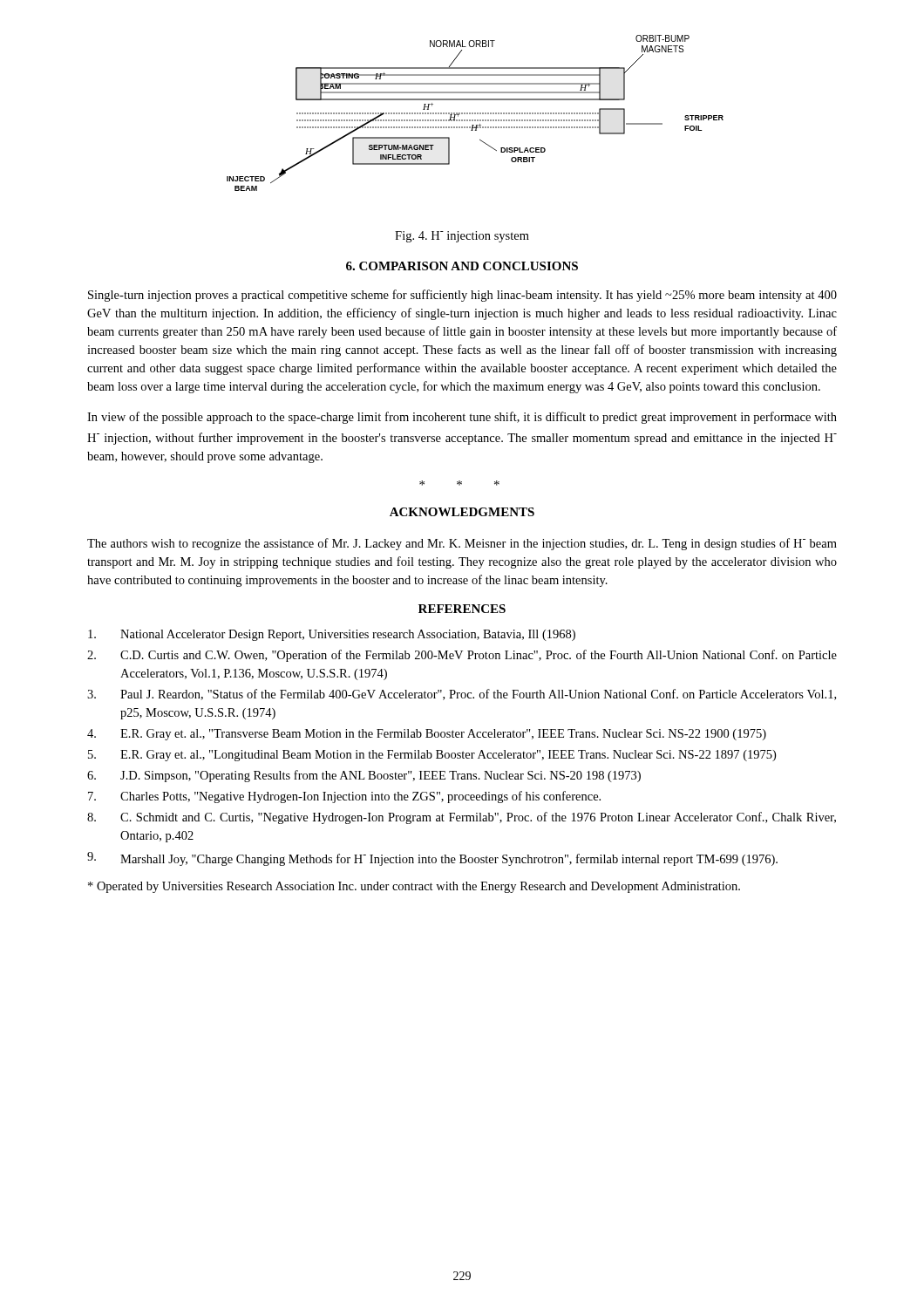Locate the list item that reads "6. J.D. Simpson, "Operating Results from the ANL"

(462, 776)
